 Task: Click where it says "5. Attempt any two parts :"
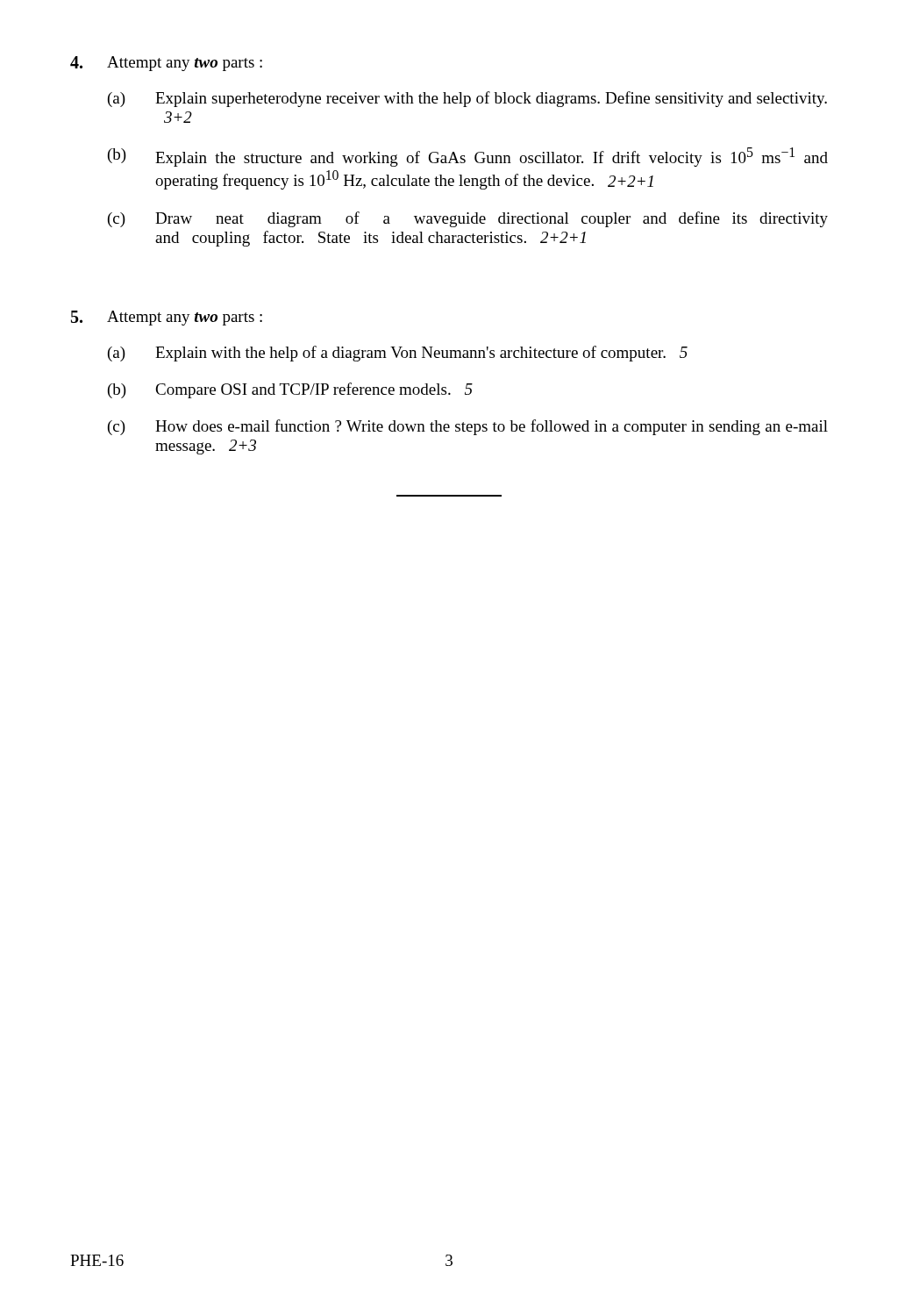(x=167, y=317)
